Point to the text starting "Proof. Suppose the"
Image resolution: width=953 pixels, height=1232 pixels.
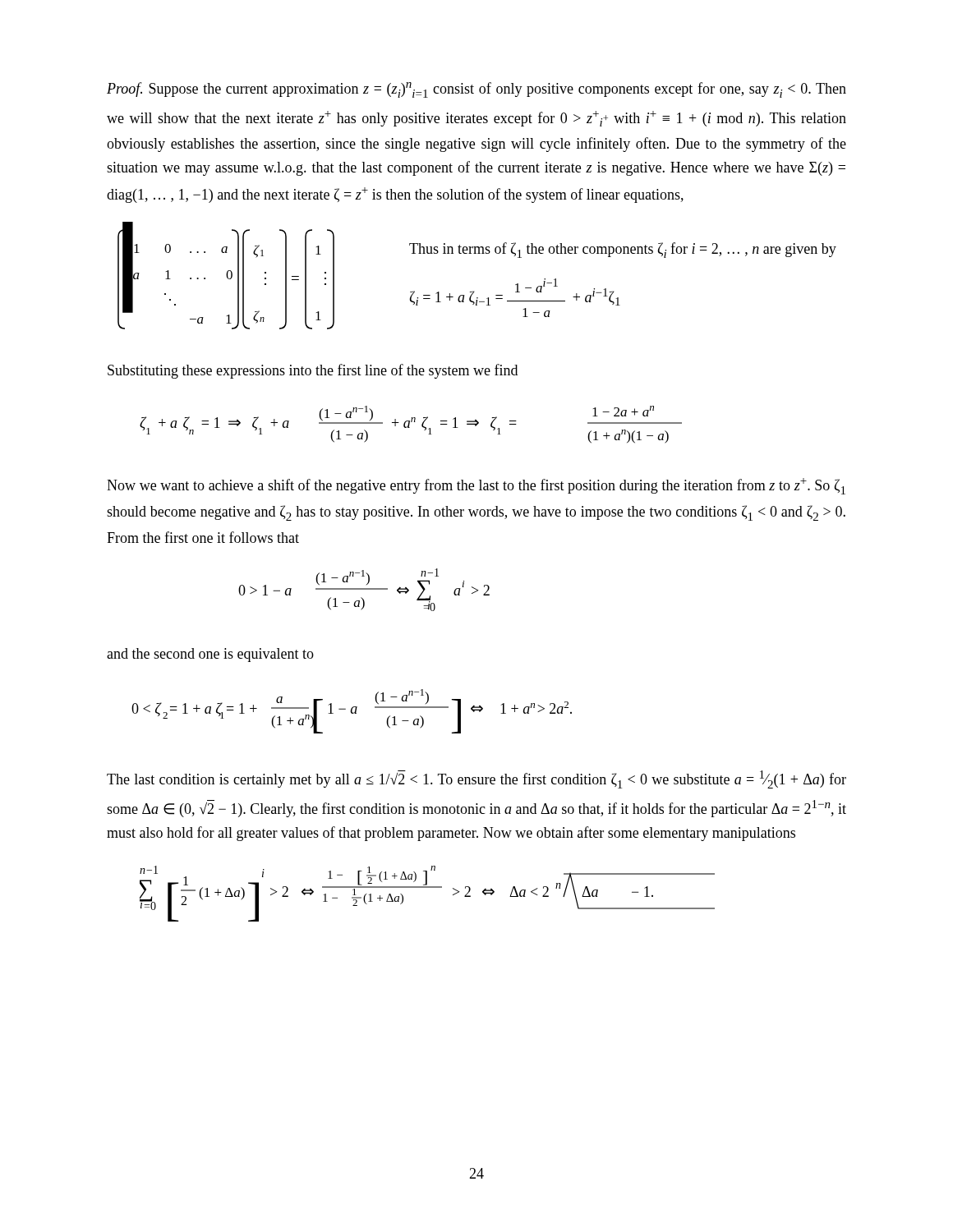coord(476,140)
